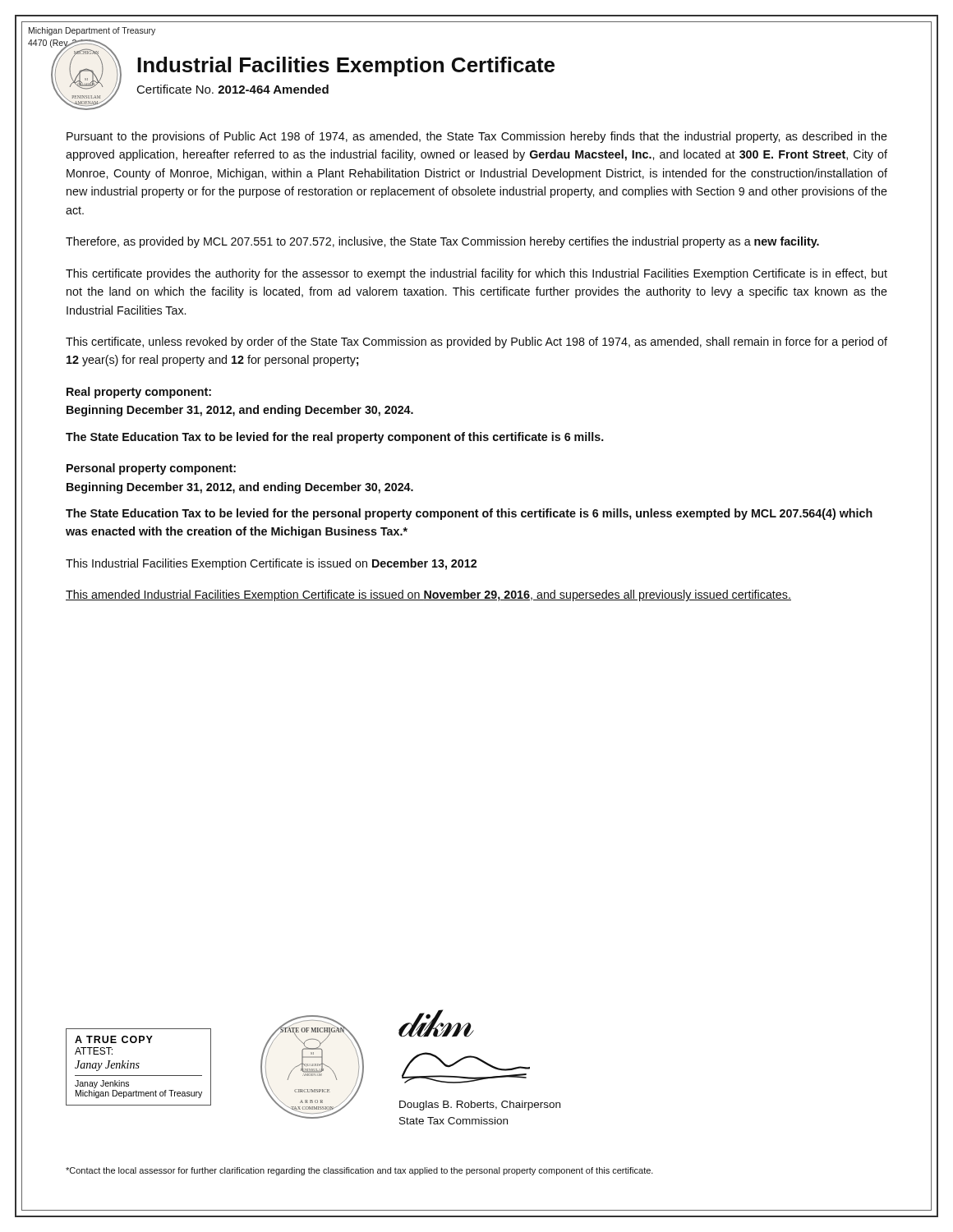This screenshot has width=953, height=1232.
Task: Locate the passage starting "Certificate No. 2012-464 Amended"
Action: coord(233,89)
